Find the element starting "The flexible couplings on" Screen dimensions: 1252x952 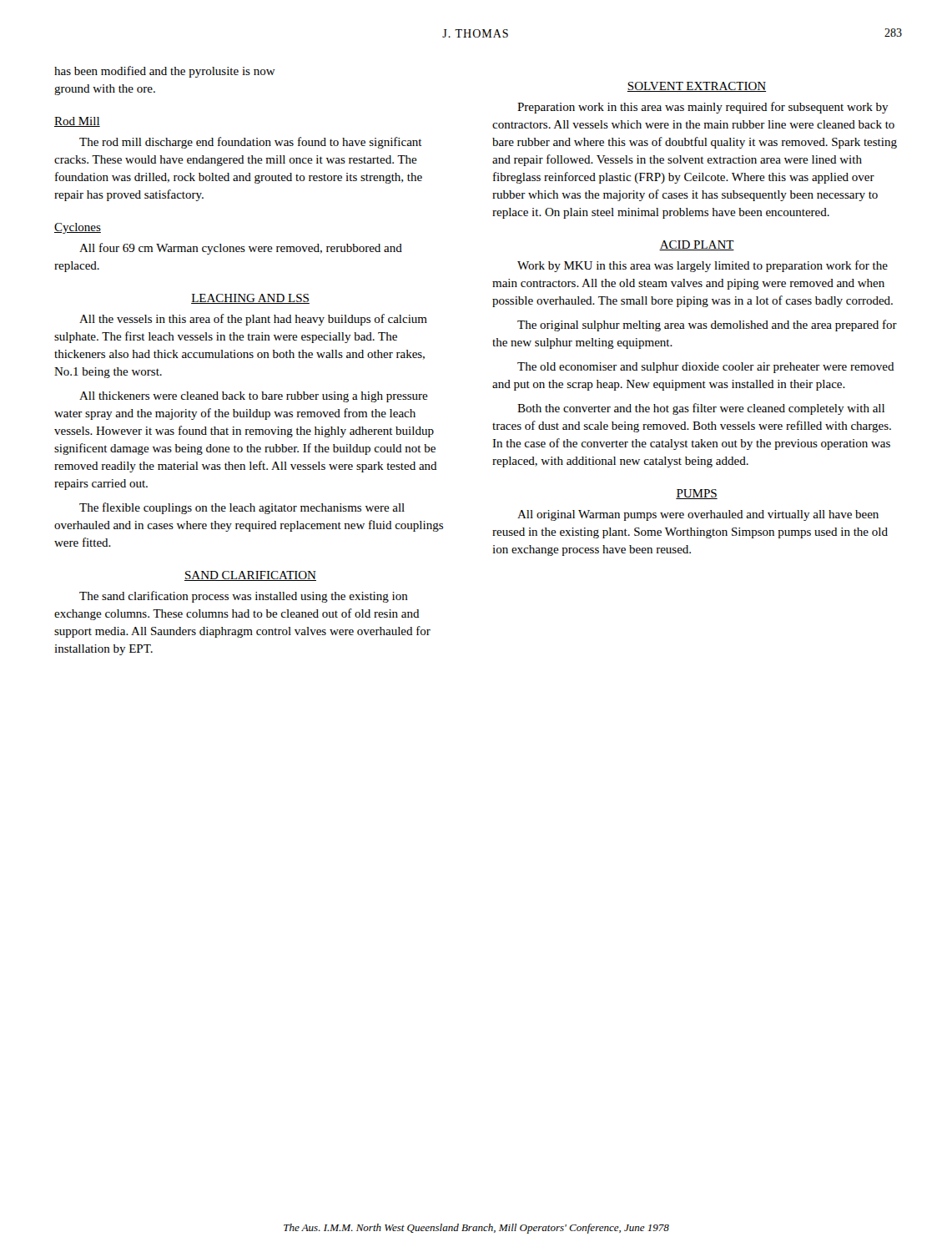coord(250,525)
